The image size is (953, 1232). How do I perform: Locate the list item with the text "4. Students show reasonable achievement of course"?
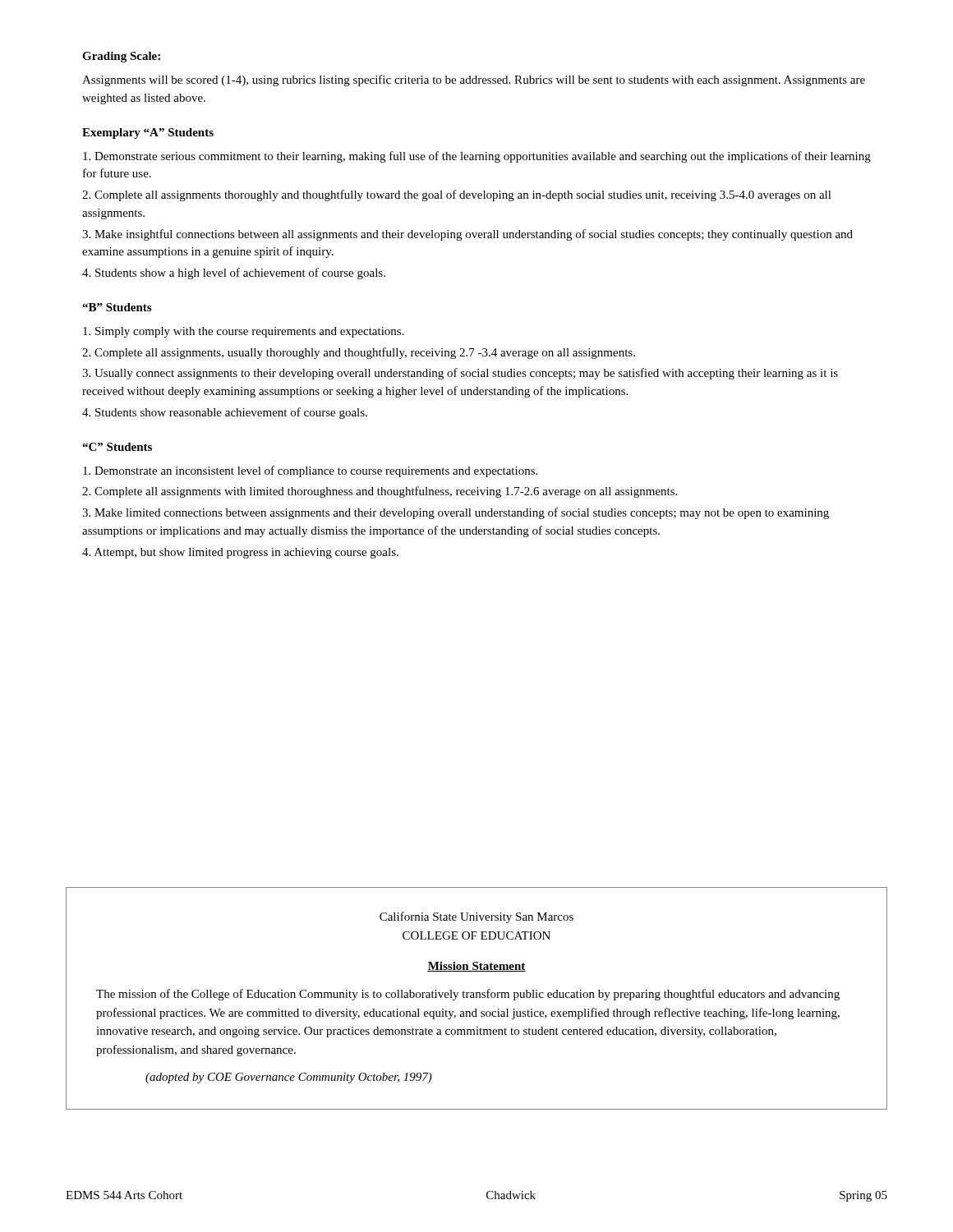(x=225, y=412)
